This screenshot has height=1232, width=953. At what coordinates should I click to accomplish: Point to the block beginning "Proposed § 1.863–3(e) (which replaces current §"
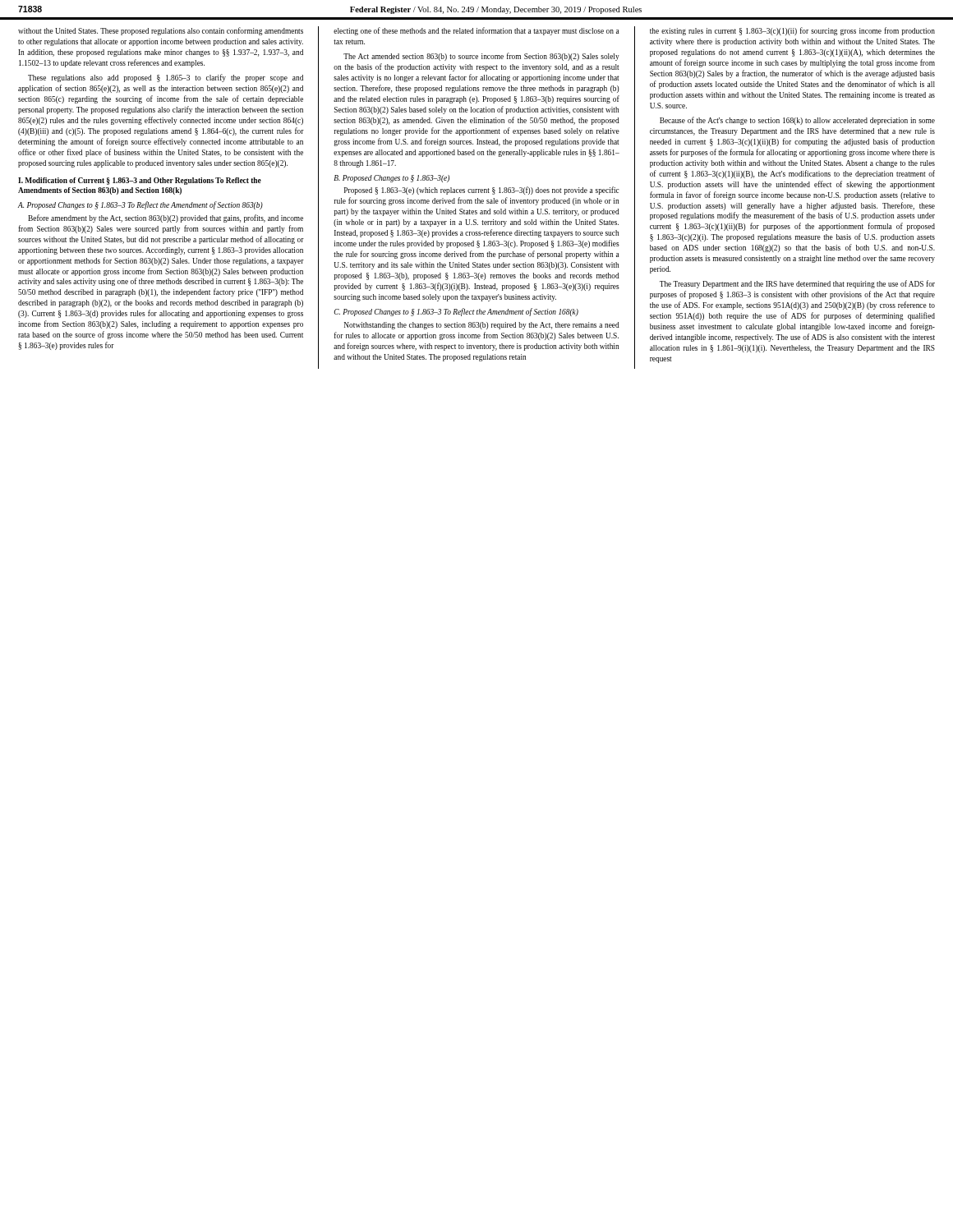point(476,244)
